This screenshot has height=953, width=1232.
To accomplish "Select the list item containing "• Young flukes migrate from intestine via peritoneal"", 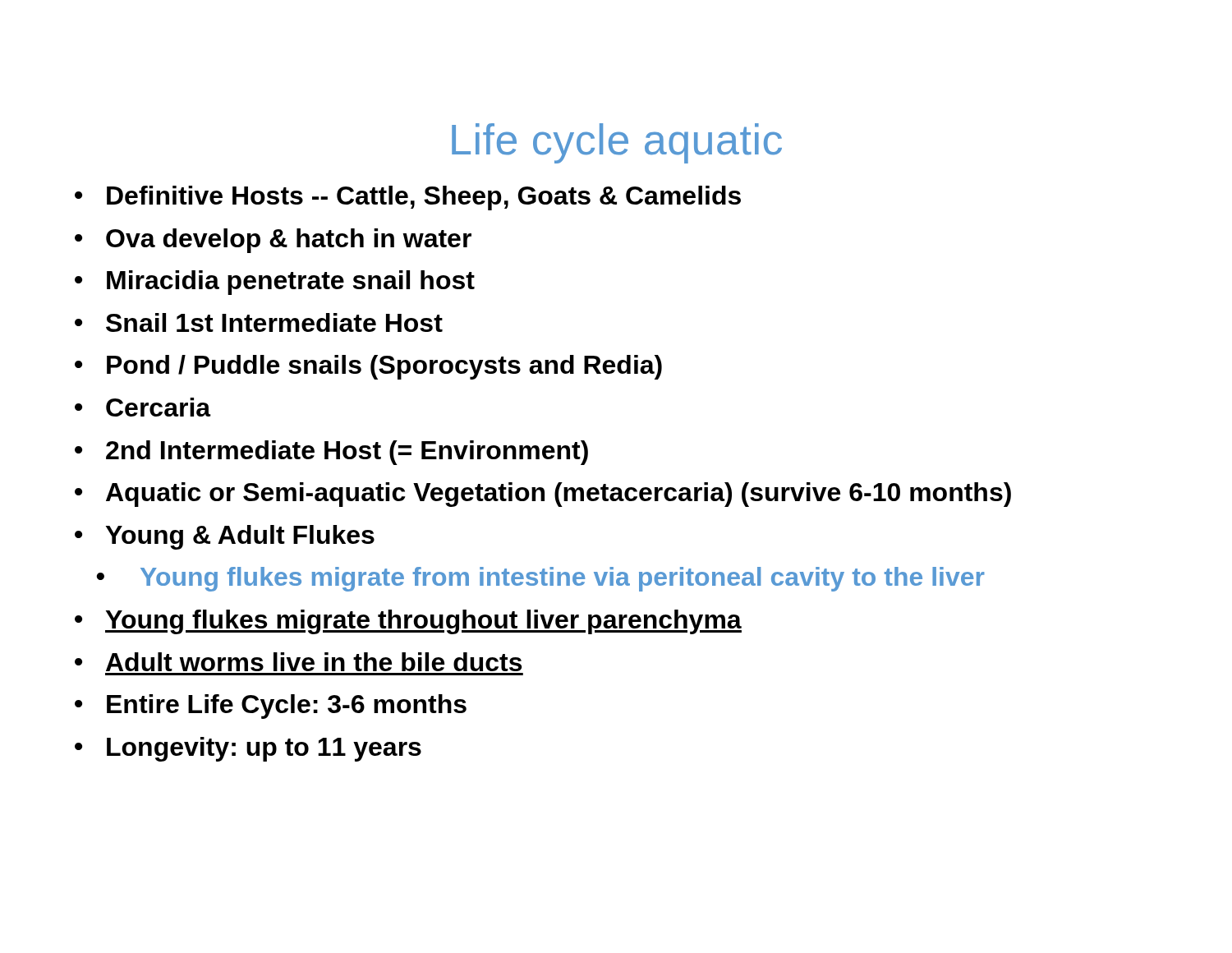I will click(x=529, y=578).
